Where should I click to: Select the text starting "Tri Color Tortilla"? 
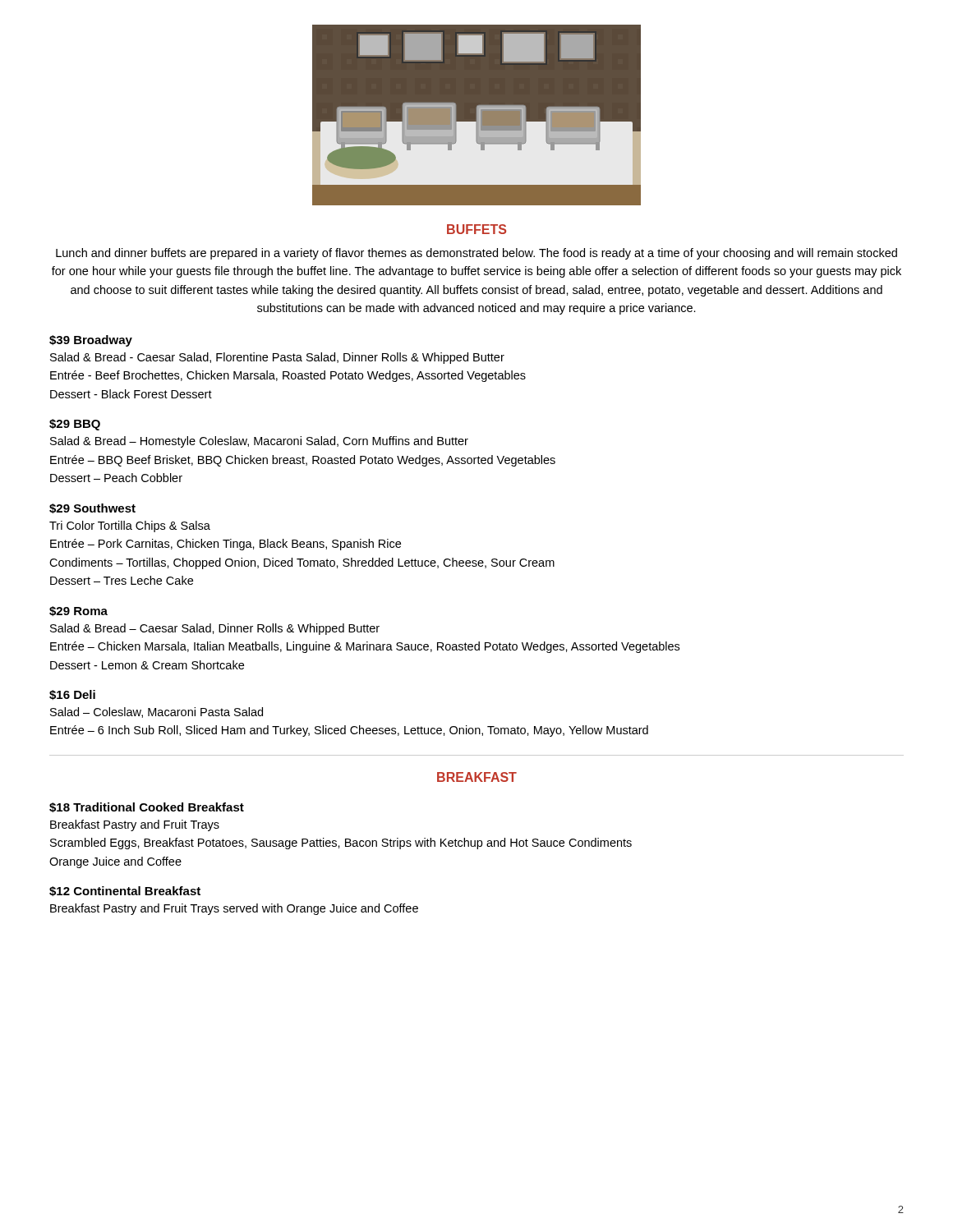(x=302, y=553)
